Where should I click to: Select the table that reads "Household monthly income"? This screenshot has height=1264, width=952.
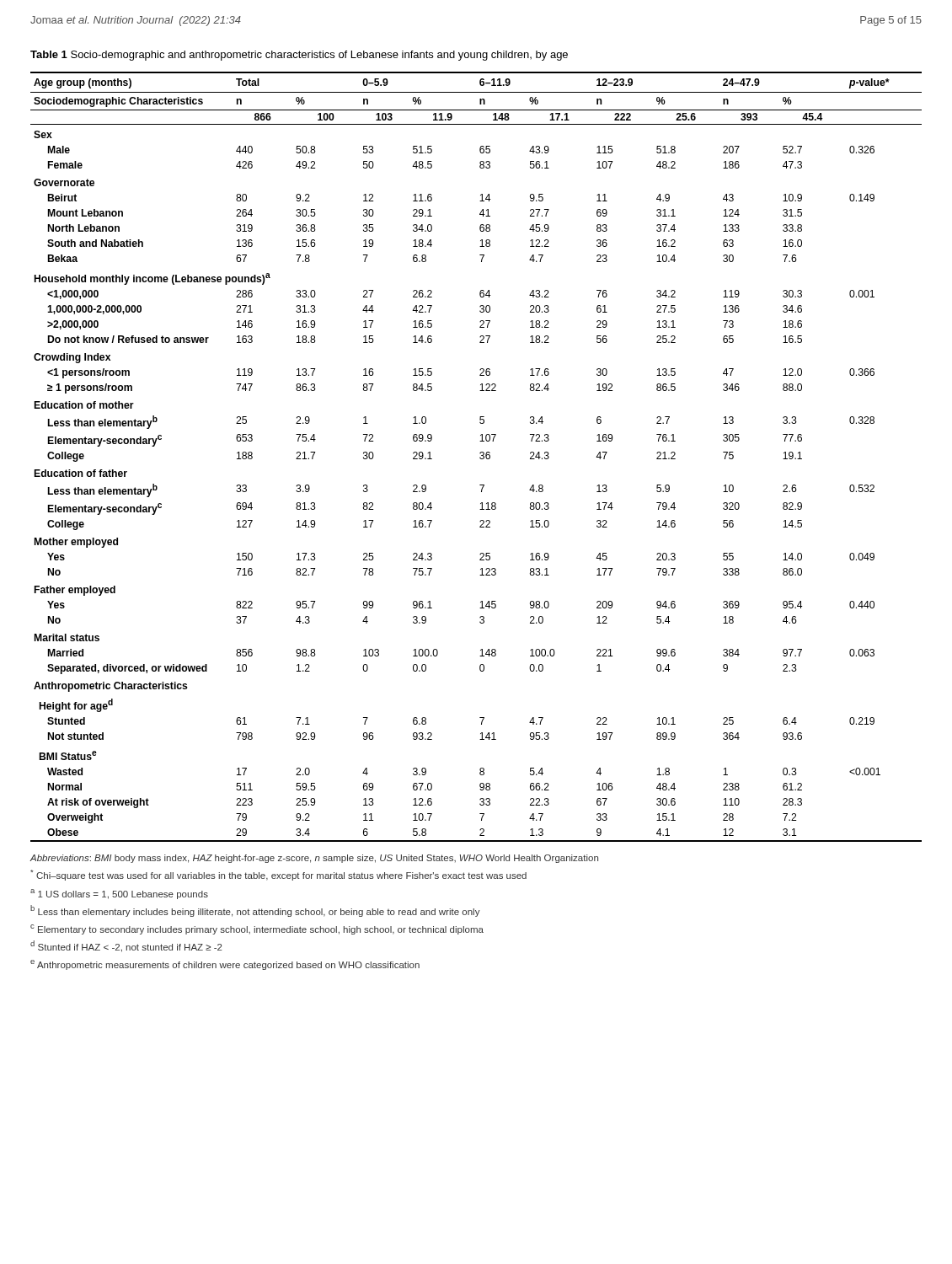coord(476,456)
